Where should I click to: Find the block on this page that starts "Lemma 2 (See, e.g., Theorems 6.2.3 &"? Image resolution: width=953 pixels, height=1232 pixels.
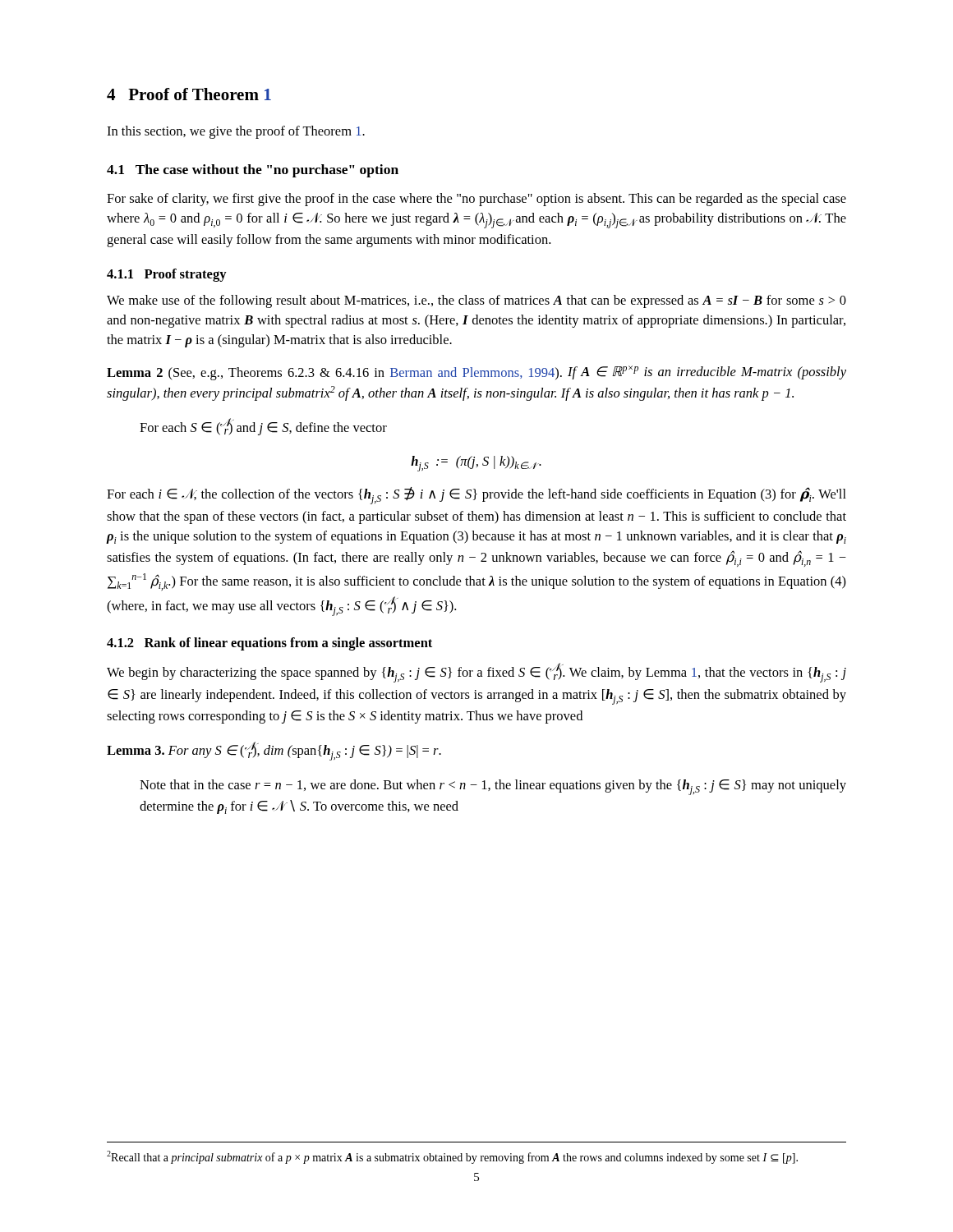coord(476,382)
